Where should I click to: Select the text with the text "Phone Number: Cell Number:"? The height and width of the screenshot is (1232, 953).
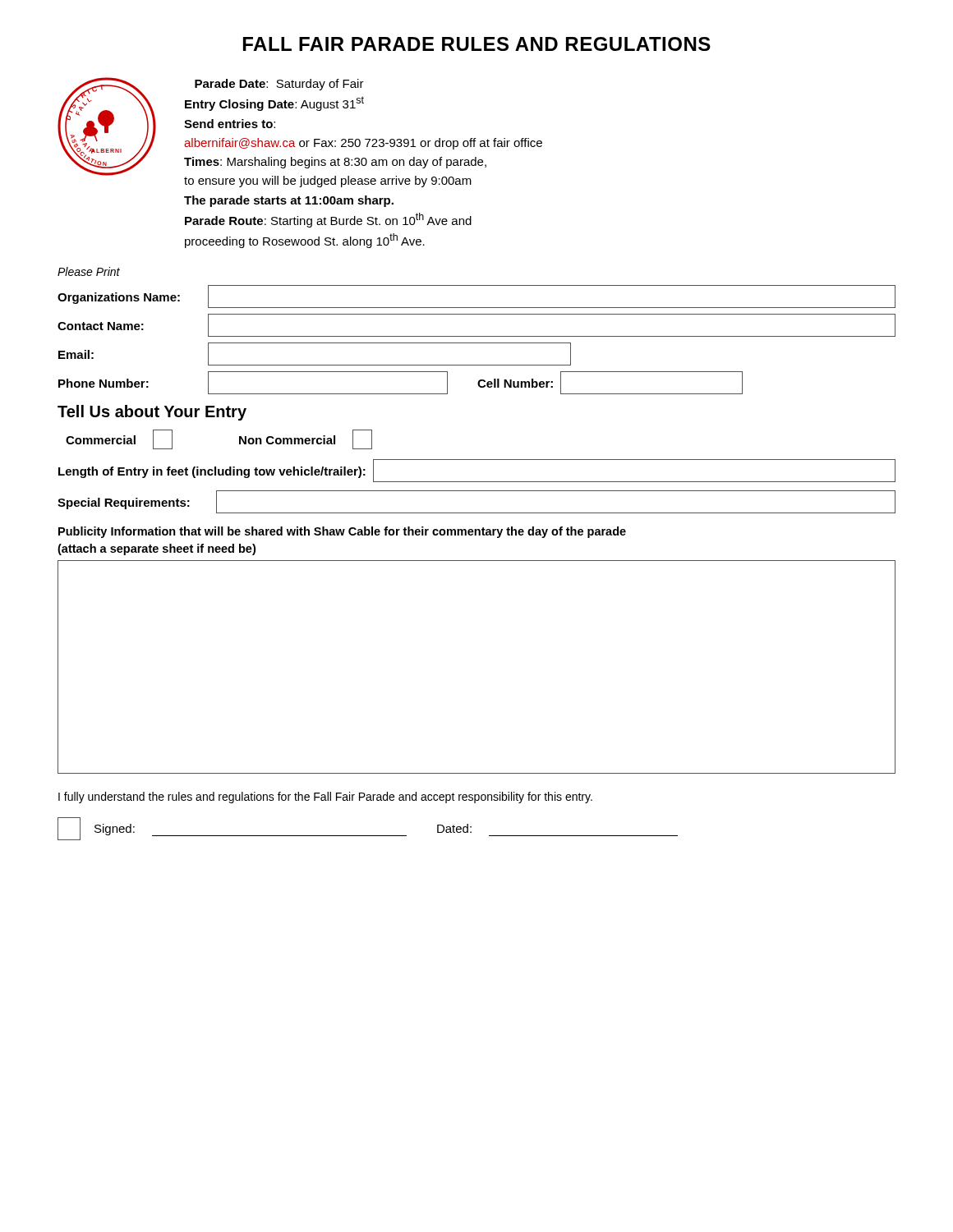click(x=400, y=383)
